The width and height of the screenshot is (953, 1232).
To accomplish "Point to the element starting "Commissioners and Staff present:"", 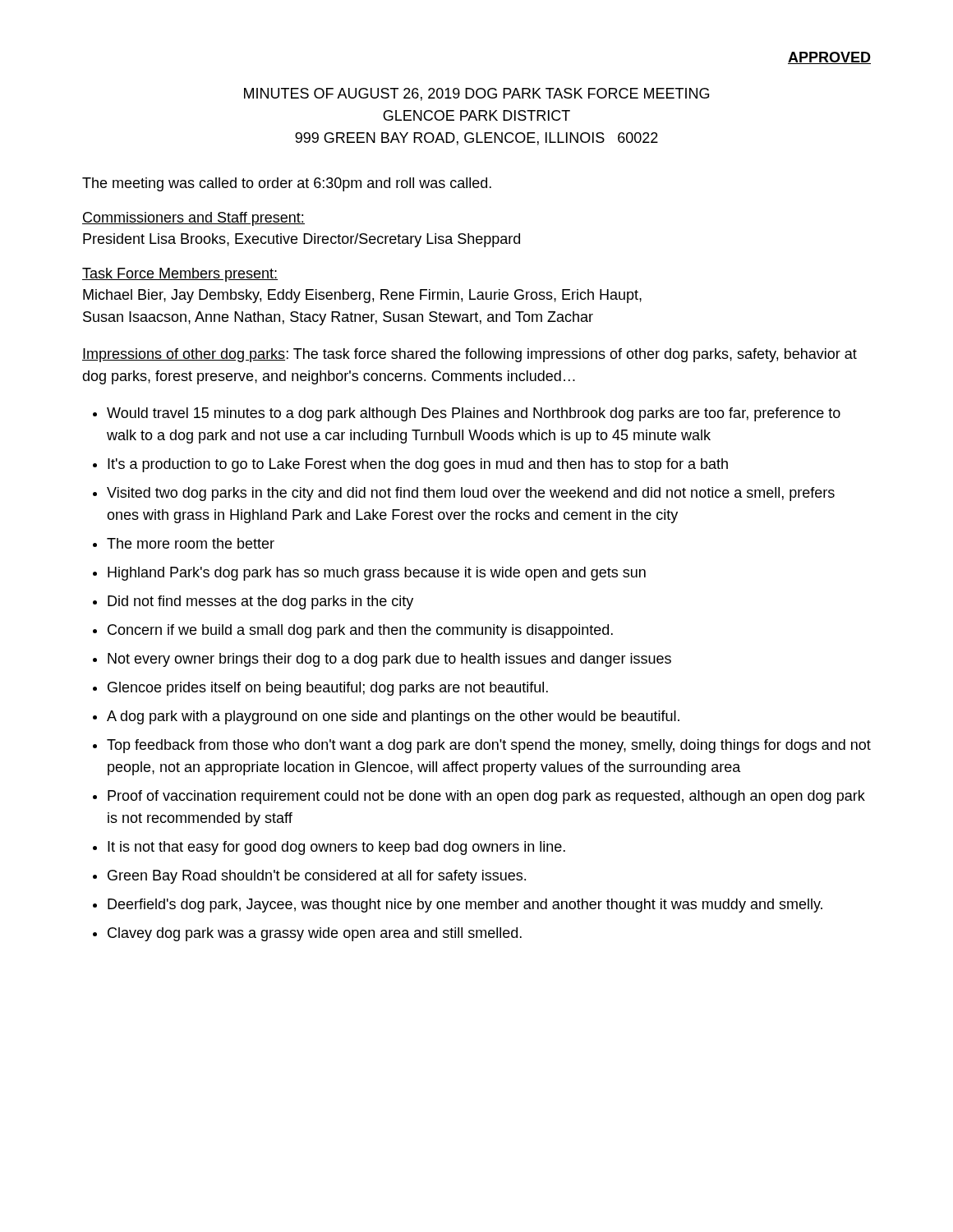I will [x=193, y=218].
